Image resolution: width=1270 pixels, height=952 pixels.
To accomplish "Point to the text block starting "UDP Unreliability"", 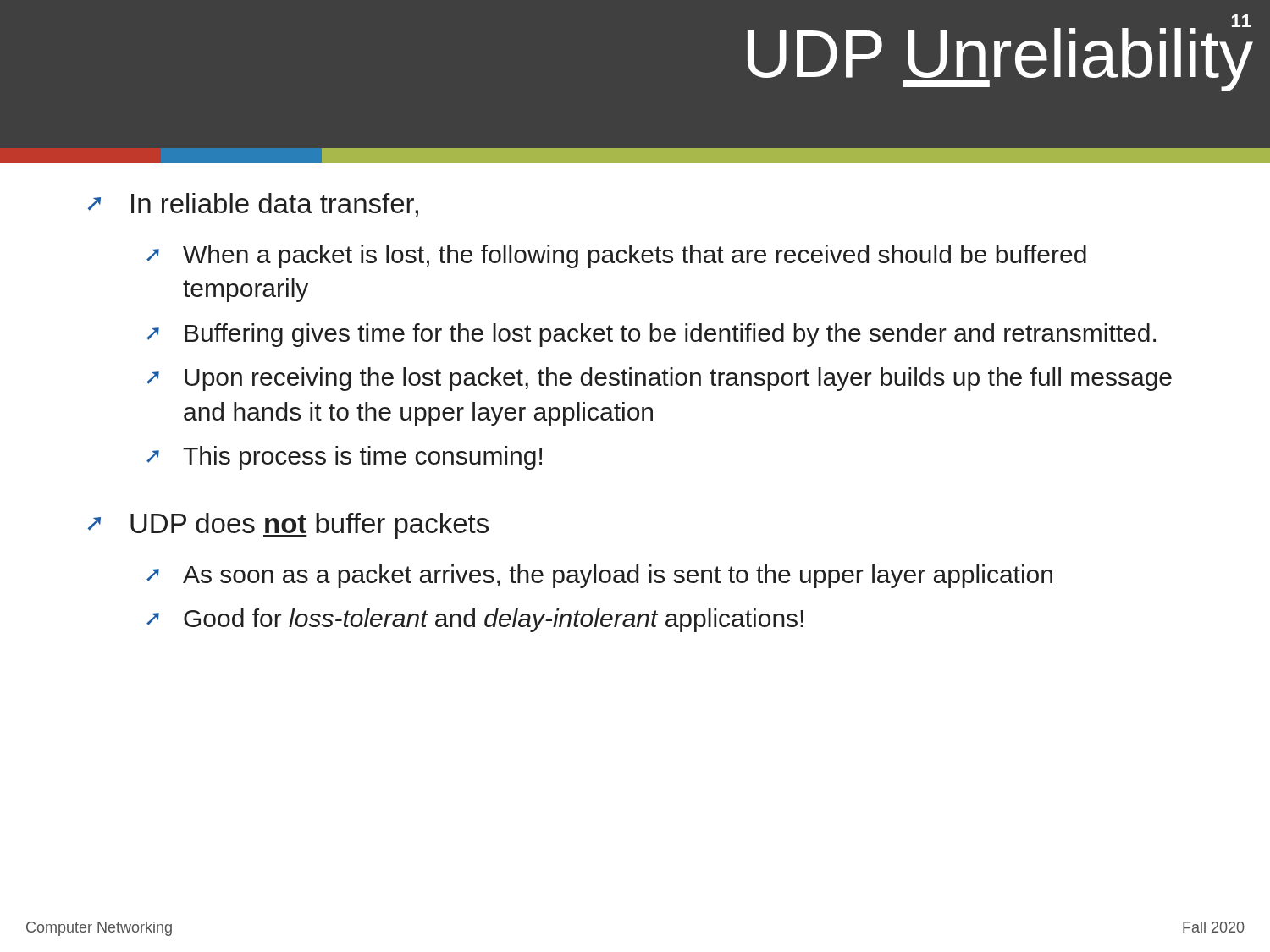I will (x=998, y=54).
